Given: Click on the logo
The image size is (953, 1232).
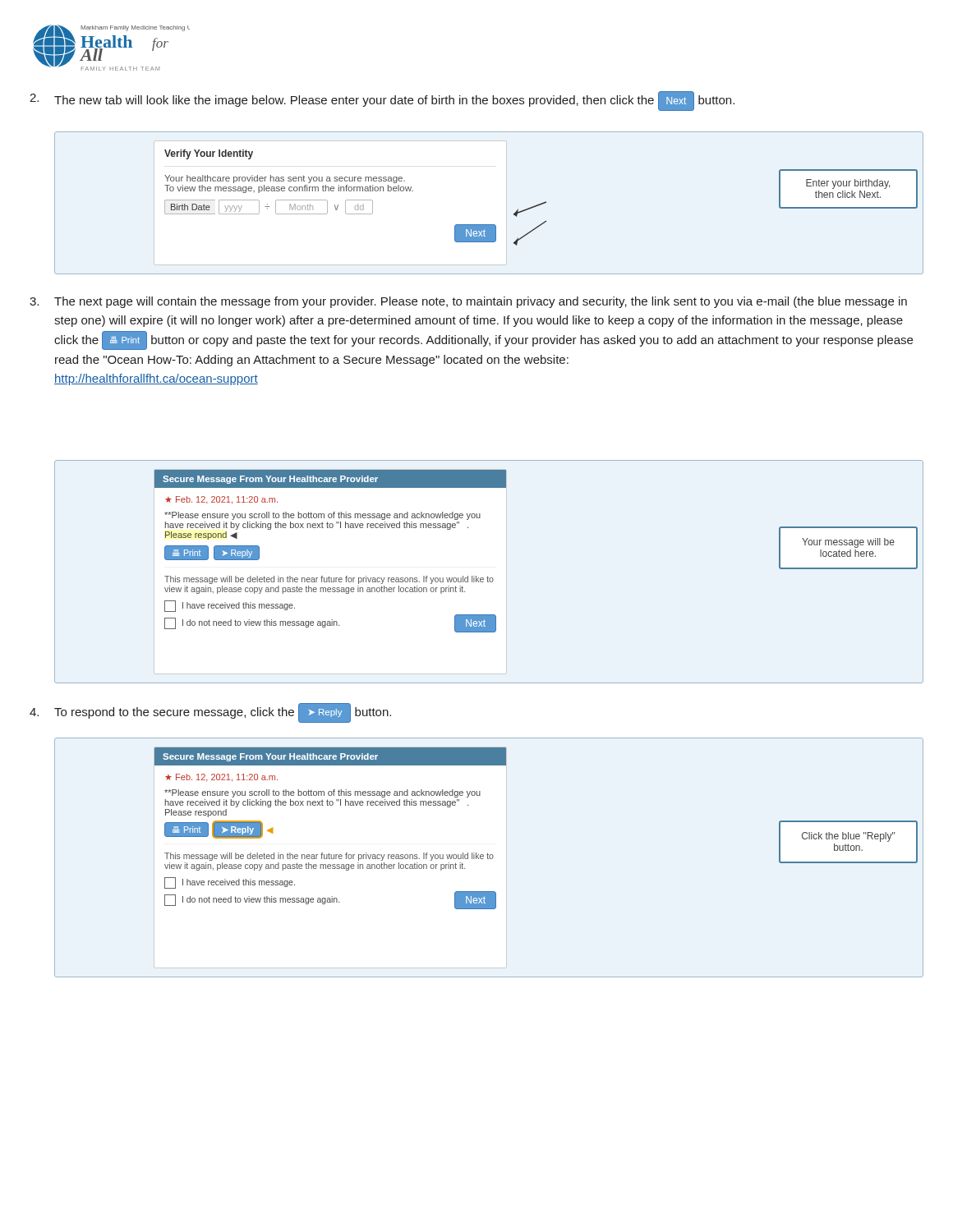Looking at the screenshot, I should [x=110, y=46].
